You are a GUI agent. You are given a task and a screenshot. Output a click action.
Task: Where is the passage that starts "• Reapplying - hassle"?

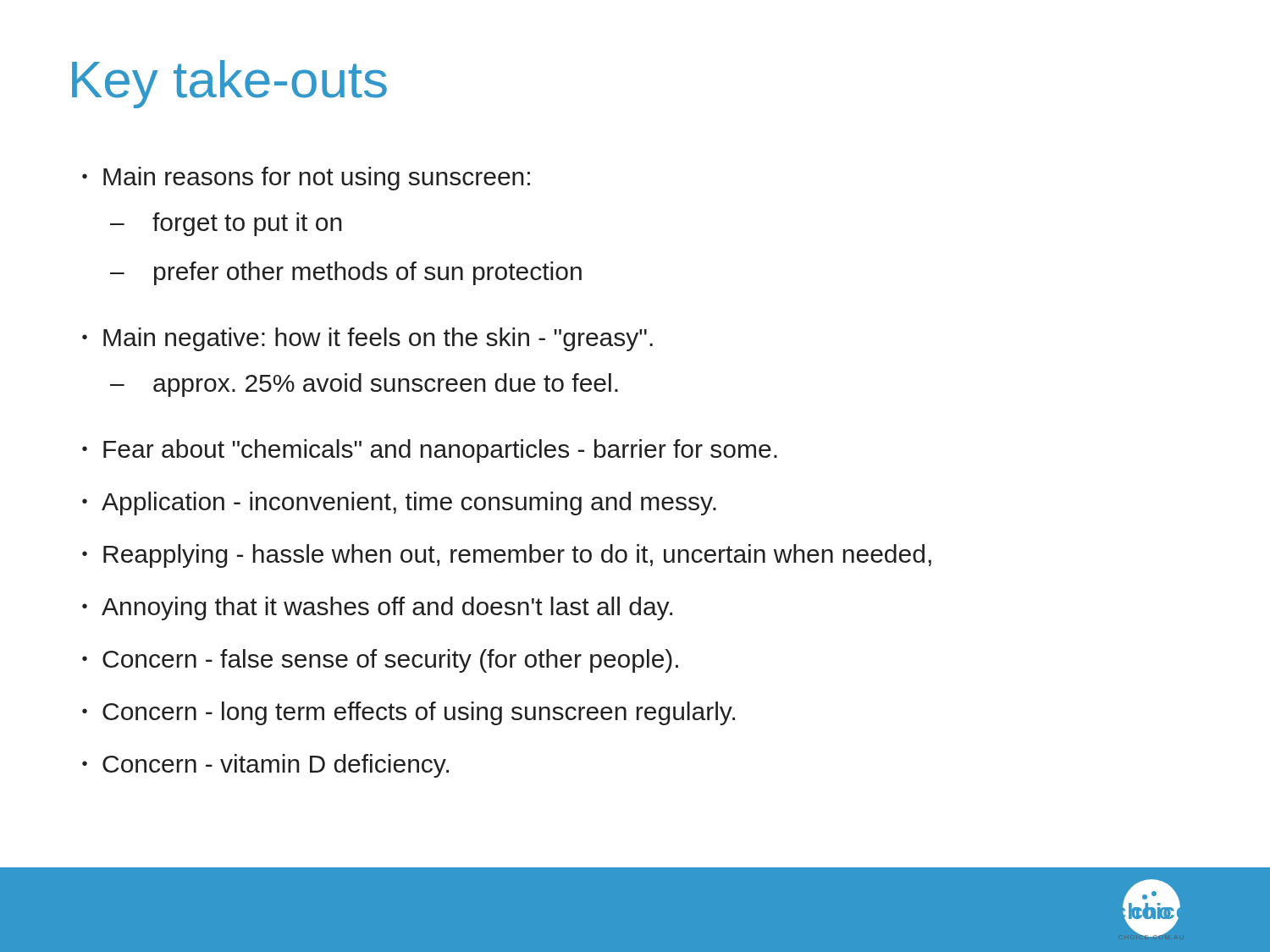(635, 554)
